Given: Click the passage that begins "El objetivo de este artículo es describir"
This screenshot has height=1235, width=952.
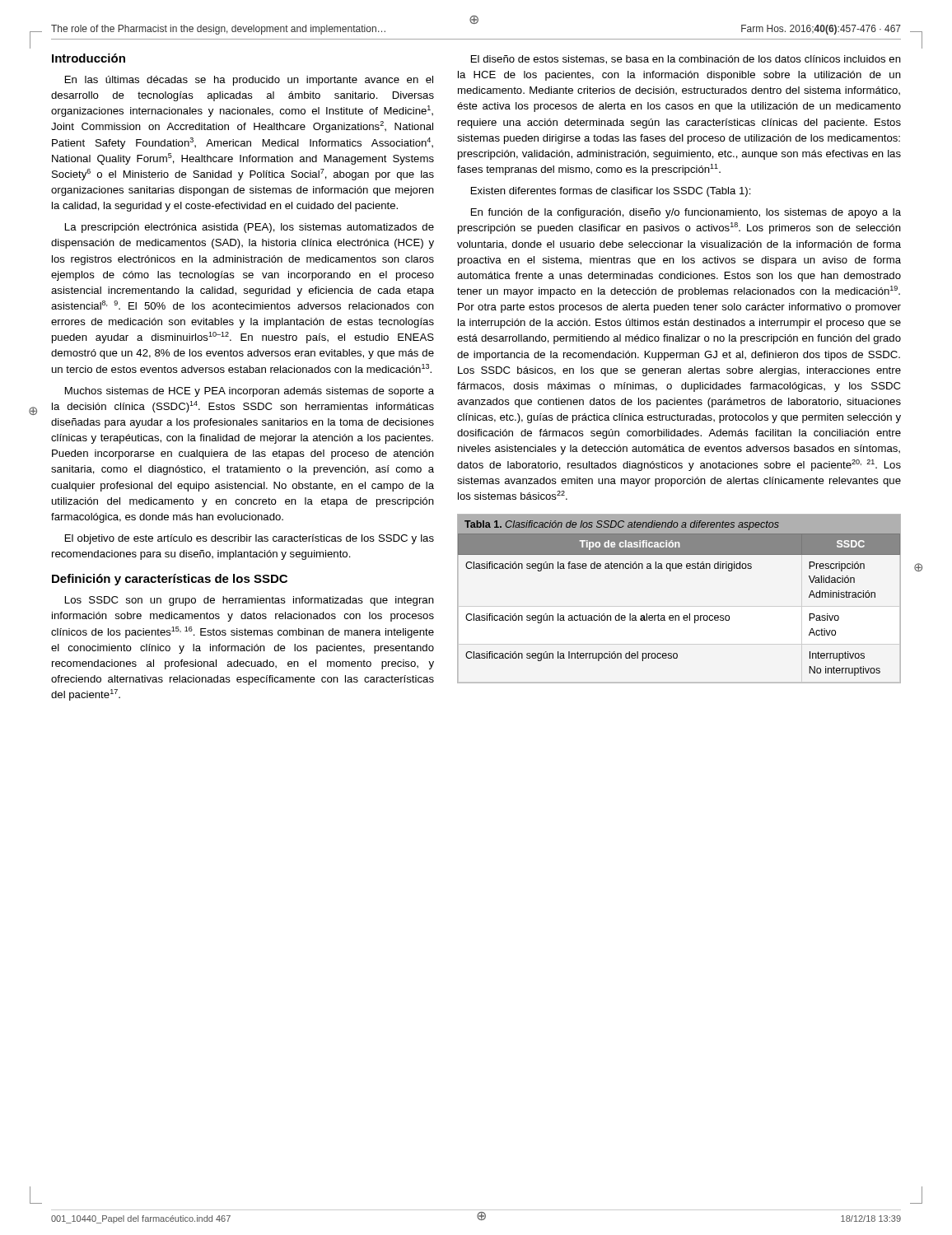Looking at the screenshot, I should click(243, 546).
